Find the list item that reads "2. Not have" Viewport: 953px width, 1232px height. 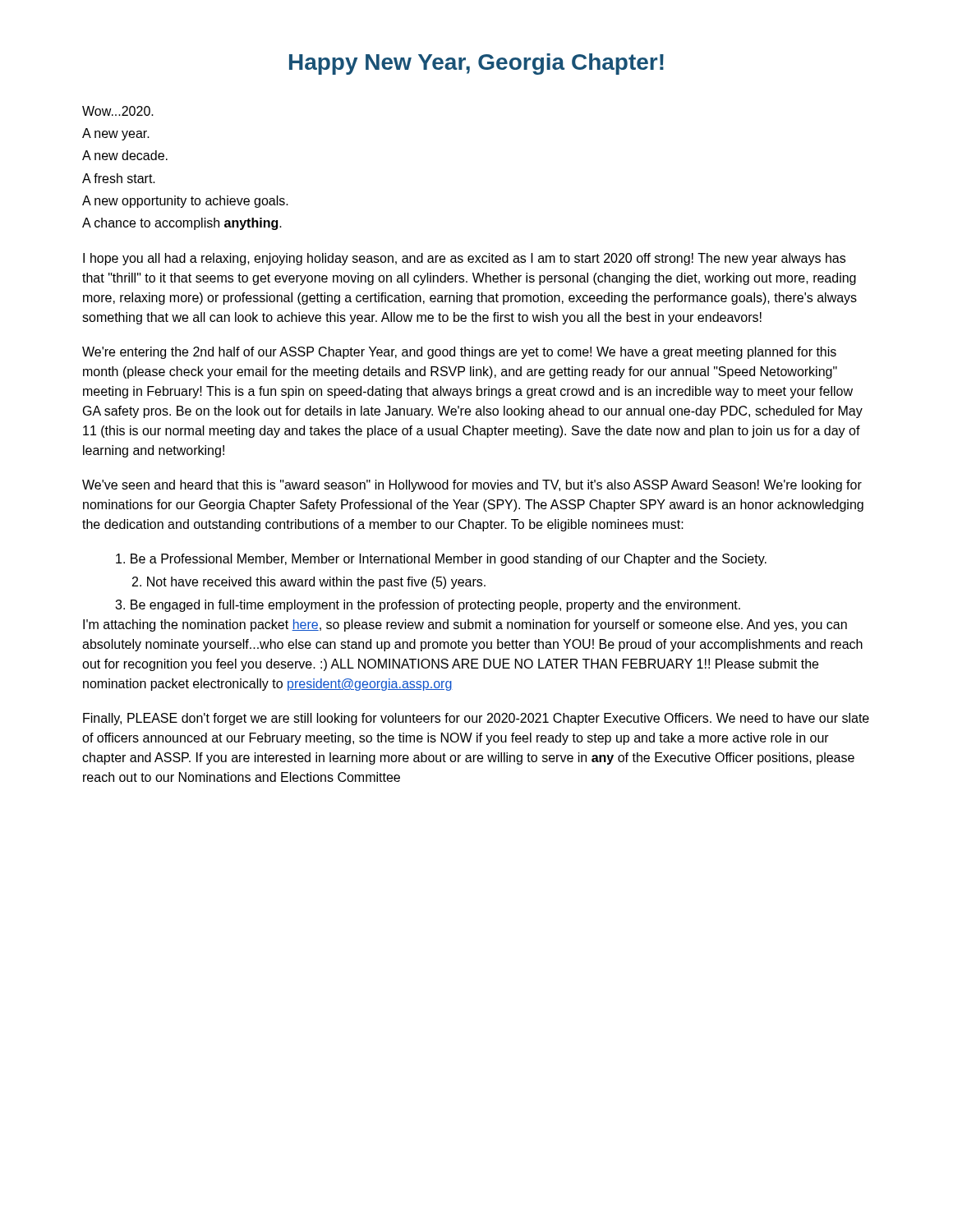tap(309, 582)
